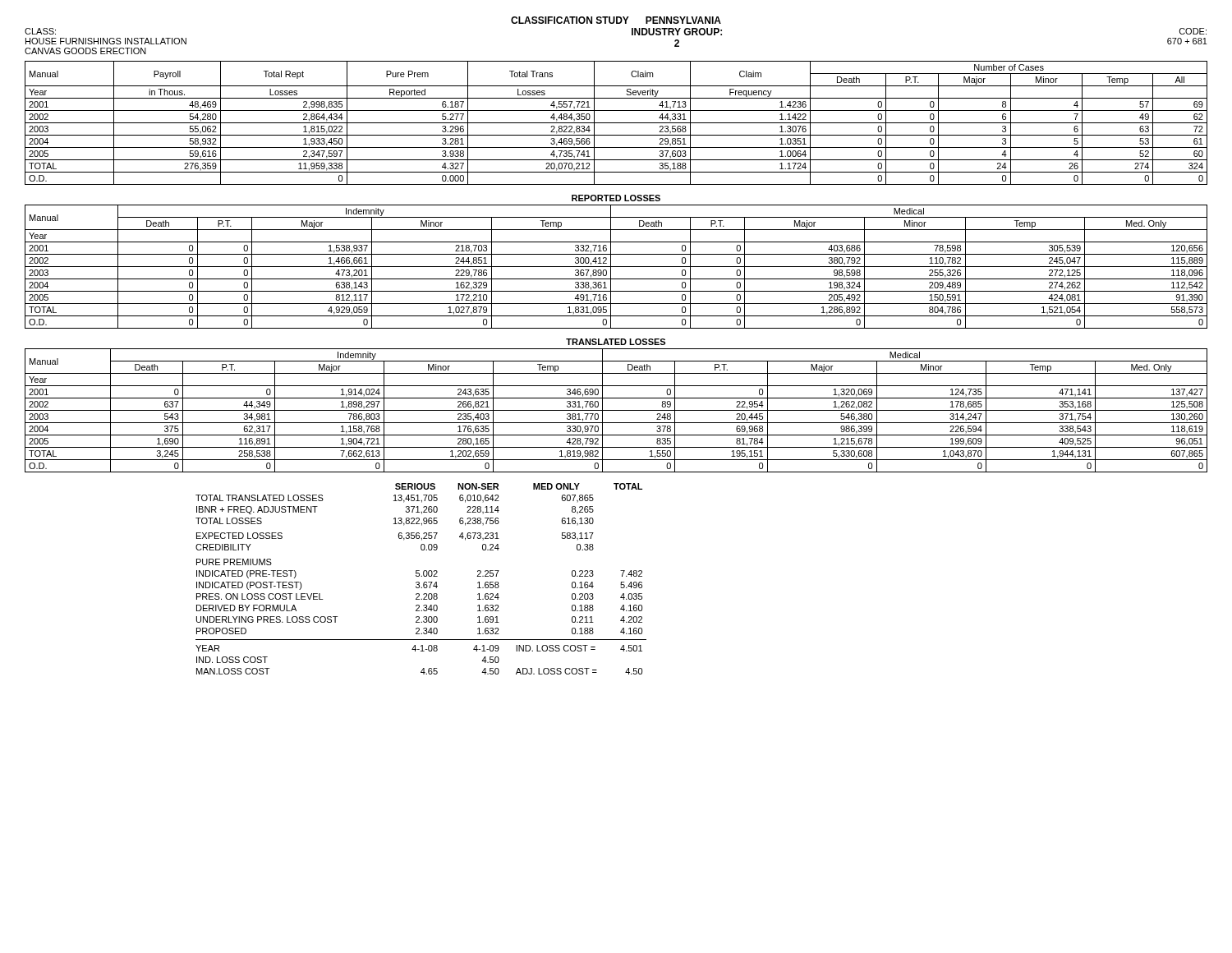Screen dimensions: 953x1232
Task: Locate the table with the text "Total Trans"
Action: pos(616,123)
